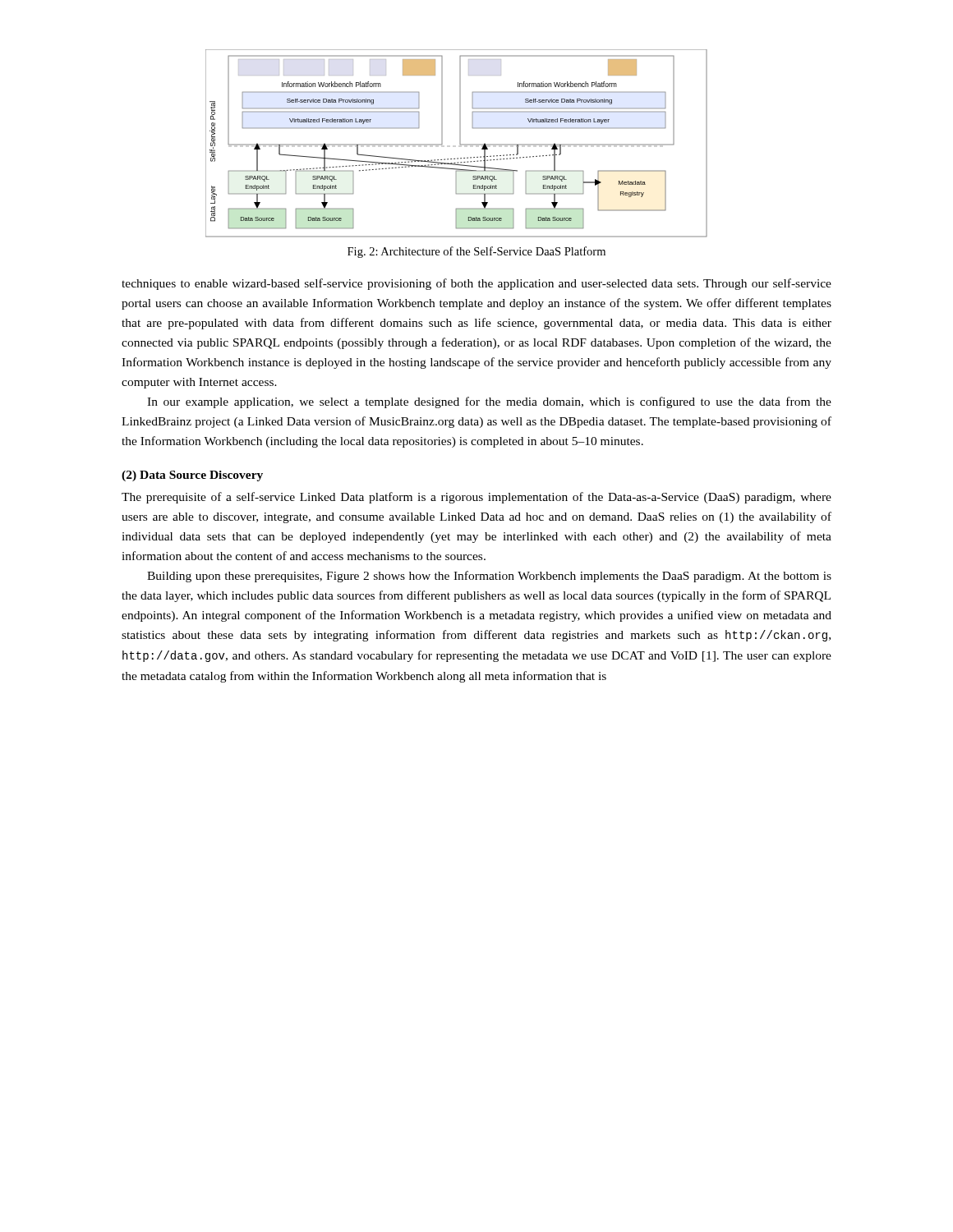Viewport: 953px width, 1232px height.
Task: Select the schematic
Action: (476, 144)
